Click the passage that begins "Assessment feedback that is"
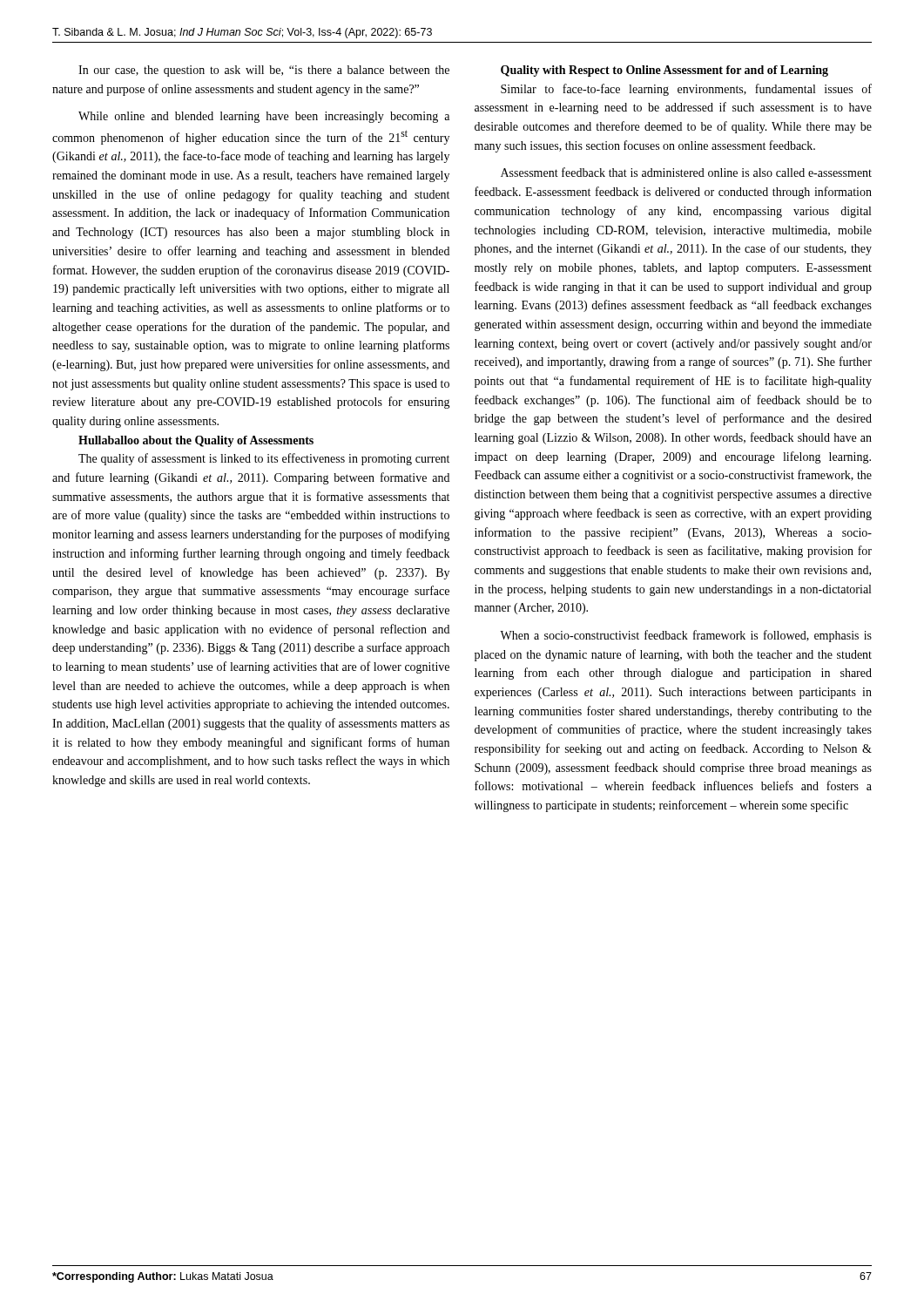 [673, 391]
